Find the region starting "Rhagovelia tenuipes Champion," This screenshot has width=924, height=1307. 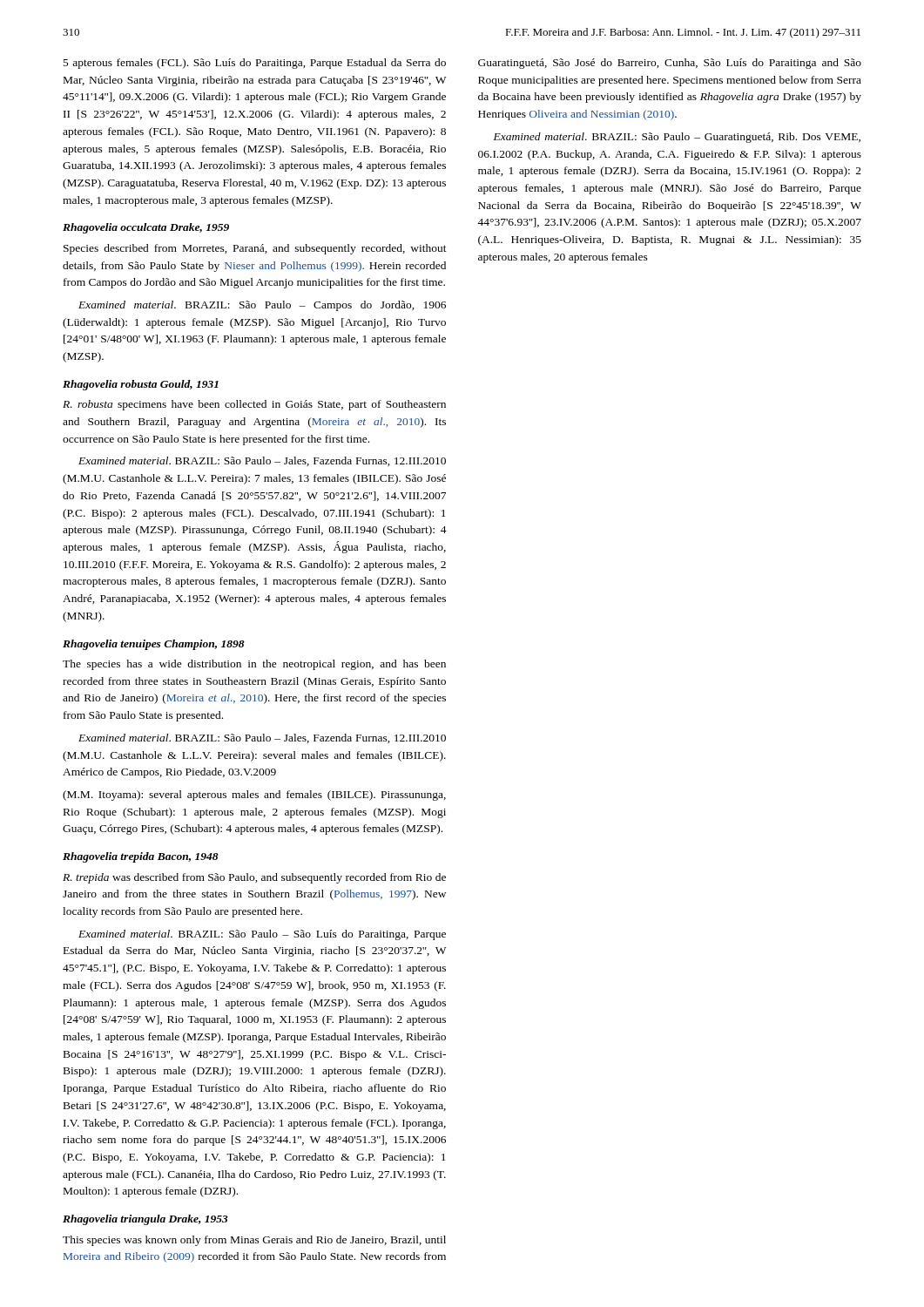click(154, 643)
